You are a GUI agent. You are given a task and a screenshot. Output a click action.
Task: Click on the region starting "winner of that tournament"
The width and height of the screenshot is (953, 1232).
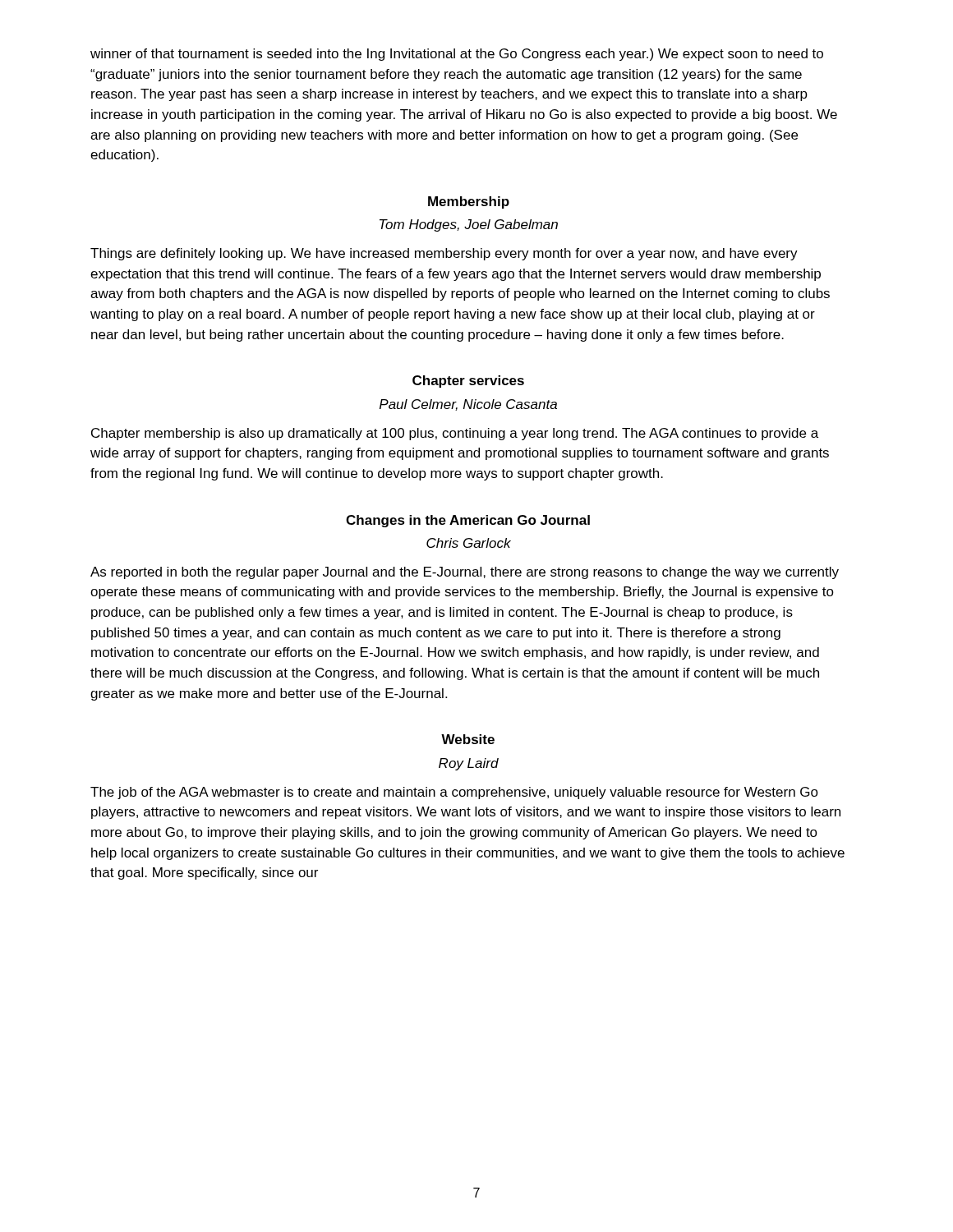(x=464, y=104)
